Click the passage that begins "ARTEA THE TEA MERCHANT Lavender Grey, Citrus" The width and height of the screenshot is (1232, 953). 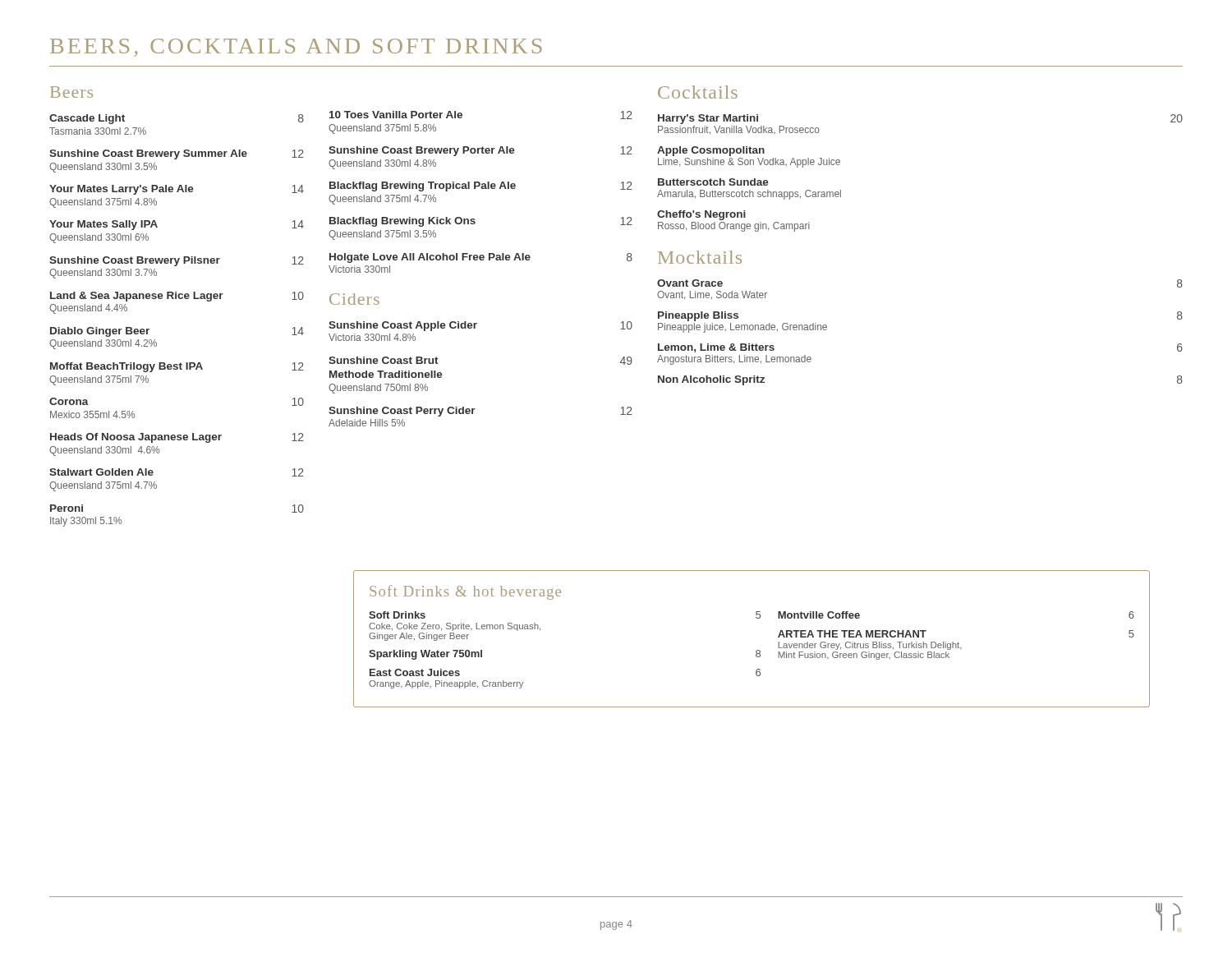pos(956,644)
